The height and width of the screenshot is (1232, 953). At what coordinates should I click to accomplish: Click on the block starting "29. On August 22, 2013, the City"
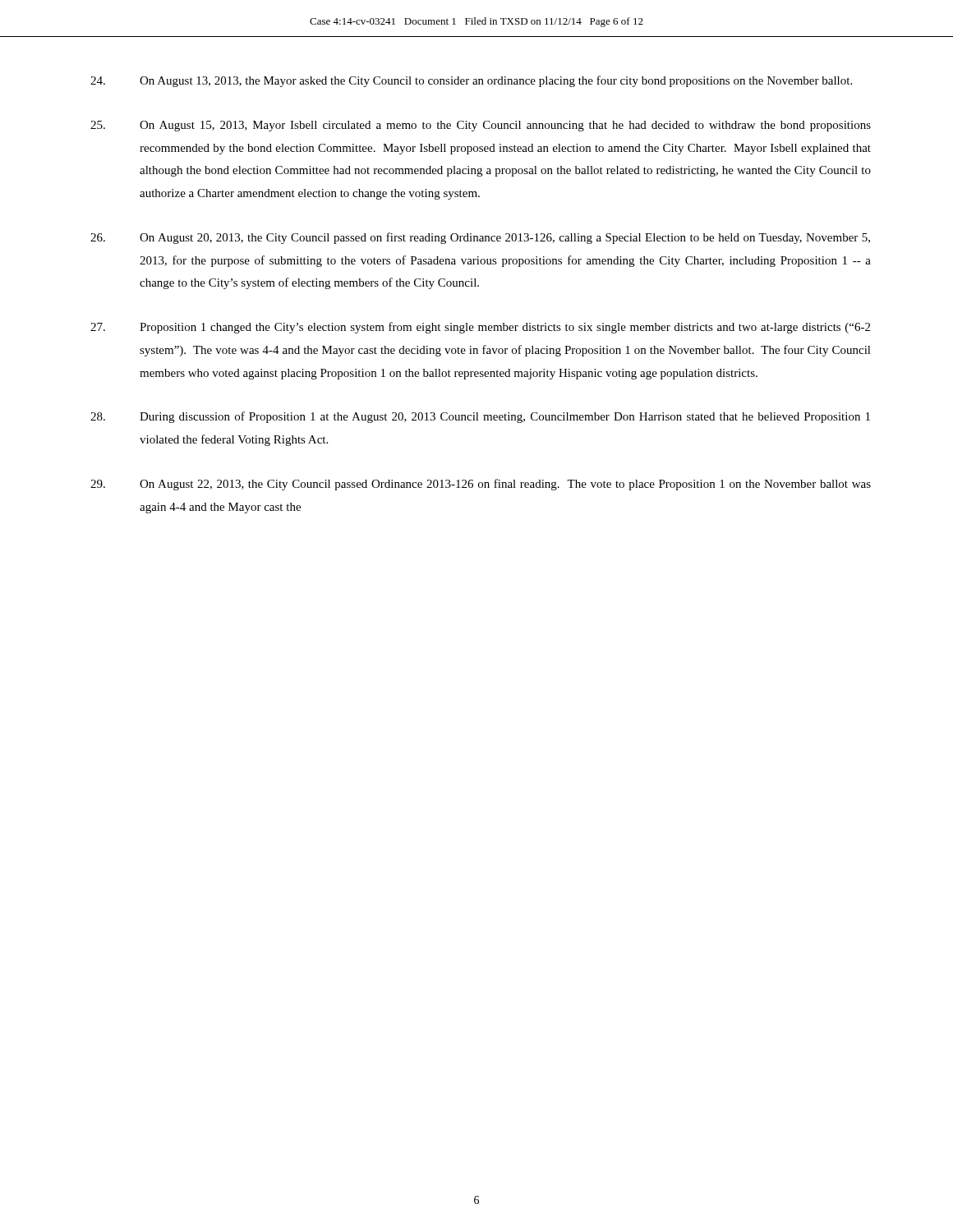[x=481, y=496]
